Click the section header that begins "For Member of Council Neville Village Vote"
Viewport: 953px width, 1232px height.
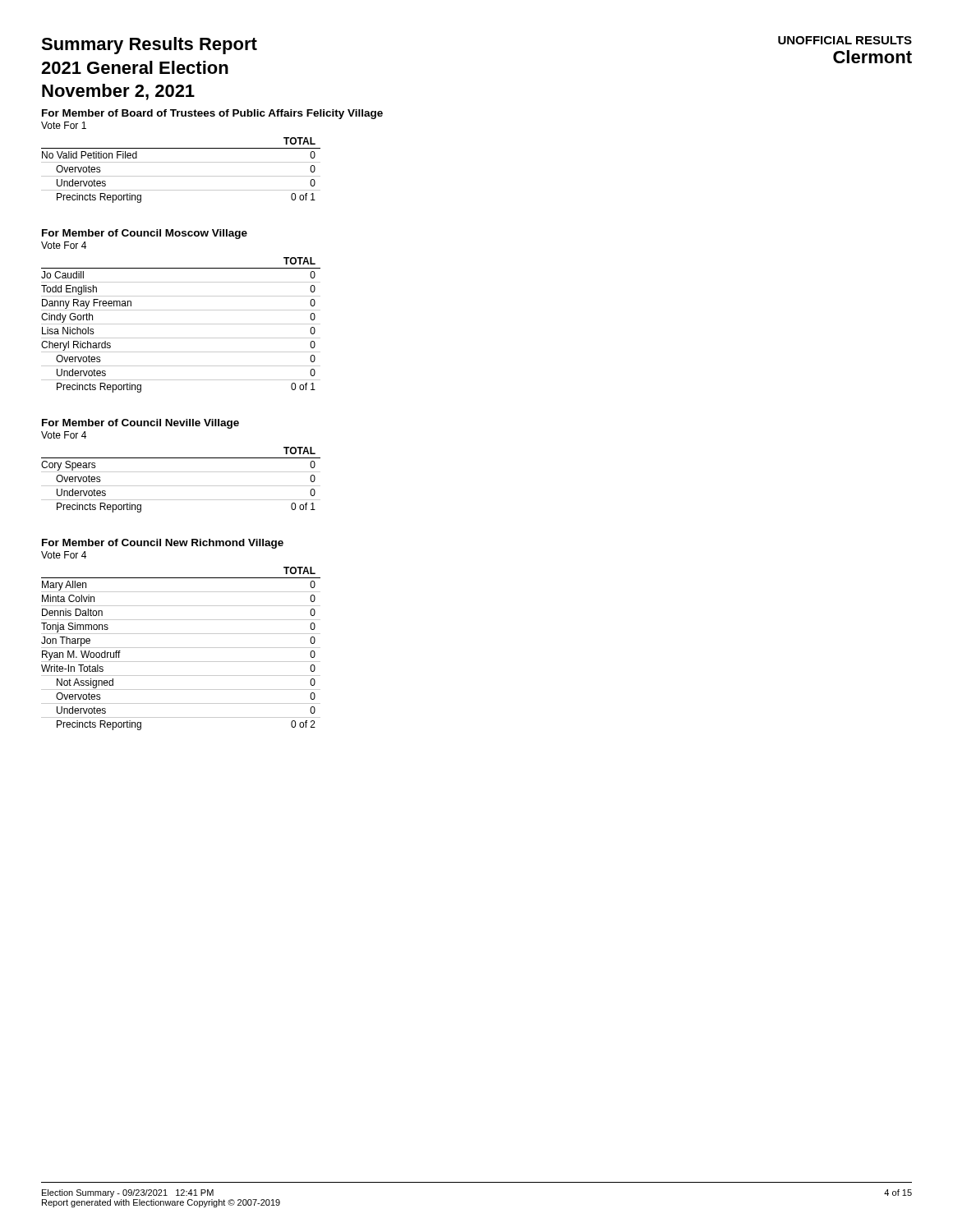(x=140, y=424)
